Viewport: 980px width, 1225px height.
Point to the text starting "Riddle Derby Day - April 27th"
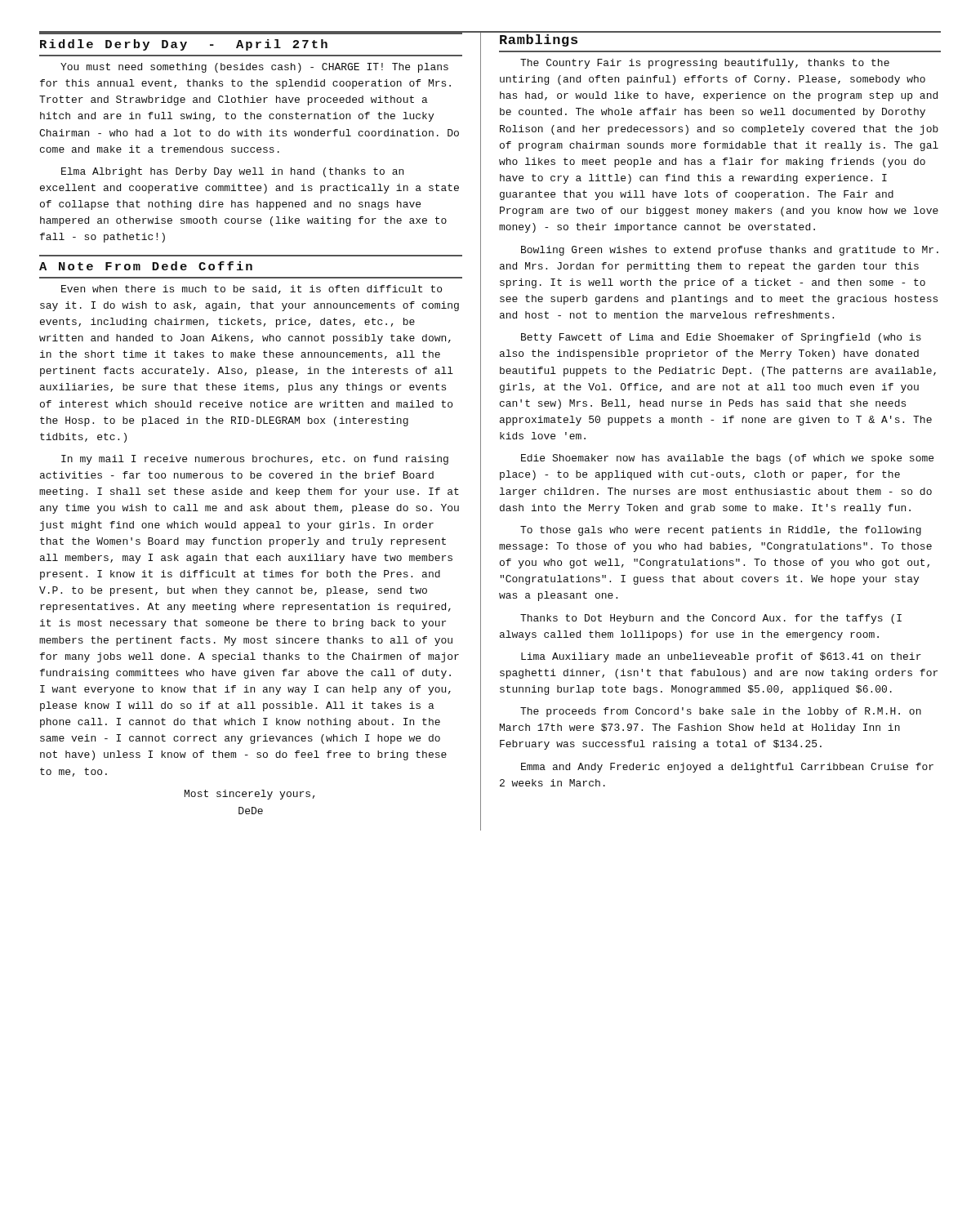[x=251, y=45]
